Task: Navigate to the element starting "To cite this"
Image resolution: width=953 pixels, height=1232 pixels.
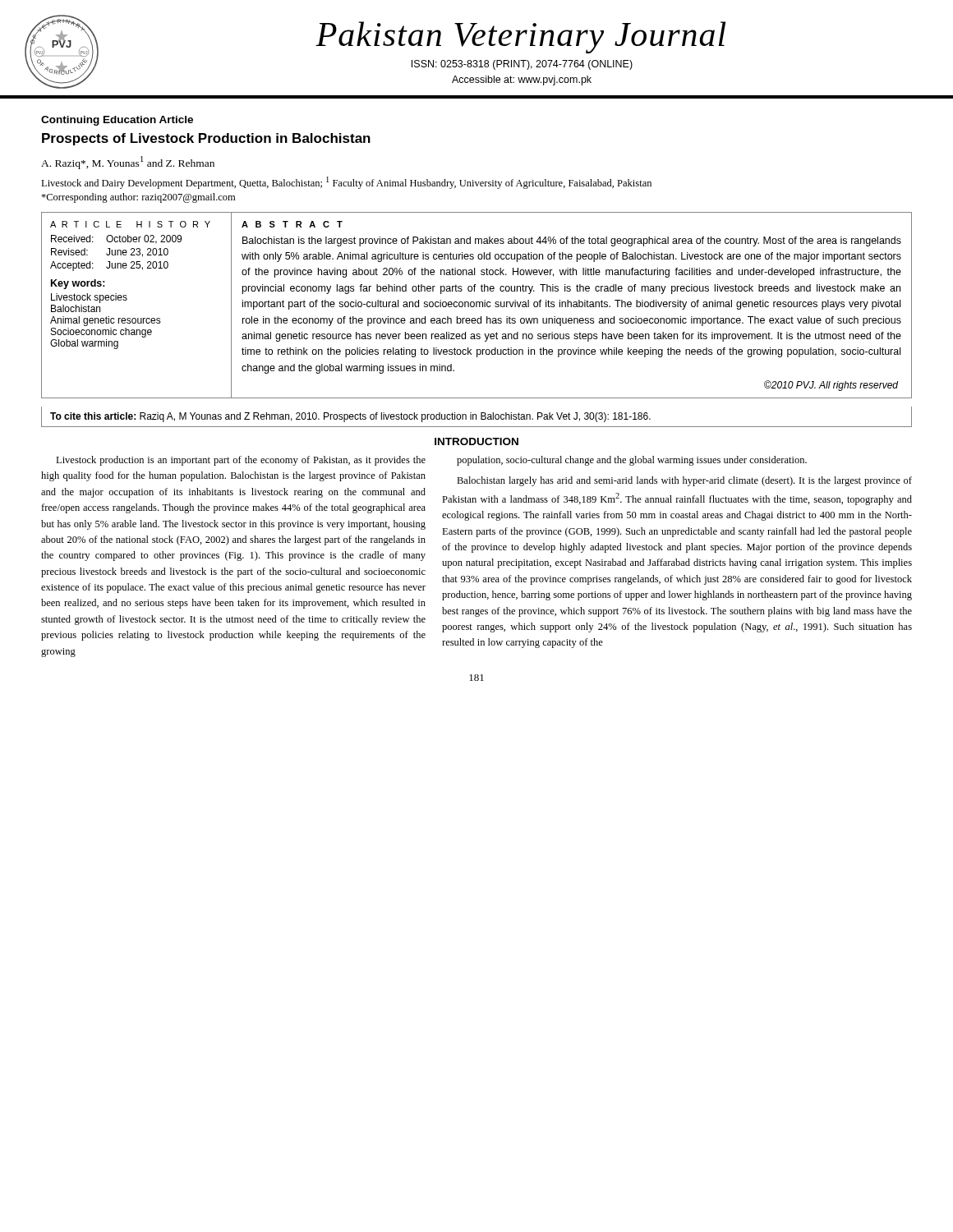Action: point(351,416)
